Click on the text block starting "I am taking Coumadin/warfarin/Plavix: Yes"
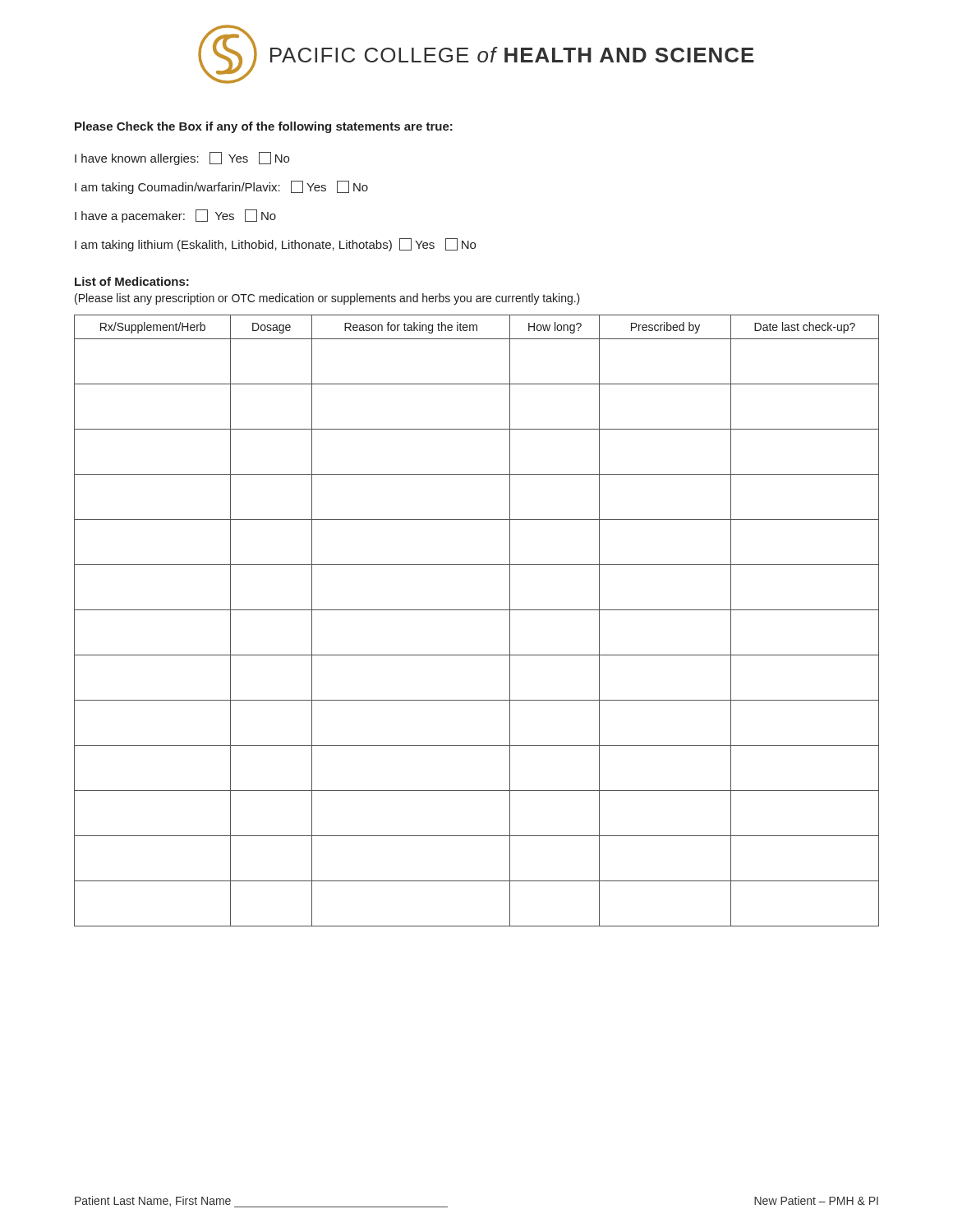The height and width of the screenshot is (1232, 953). coord(221,187)
